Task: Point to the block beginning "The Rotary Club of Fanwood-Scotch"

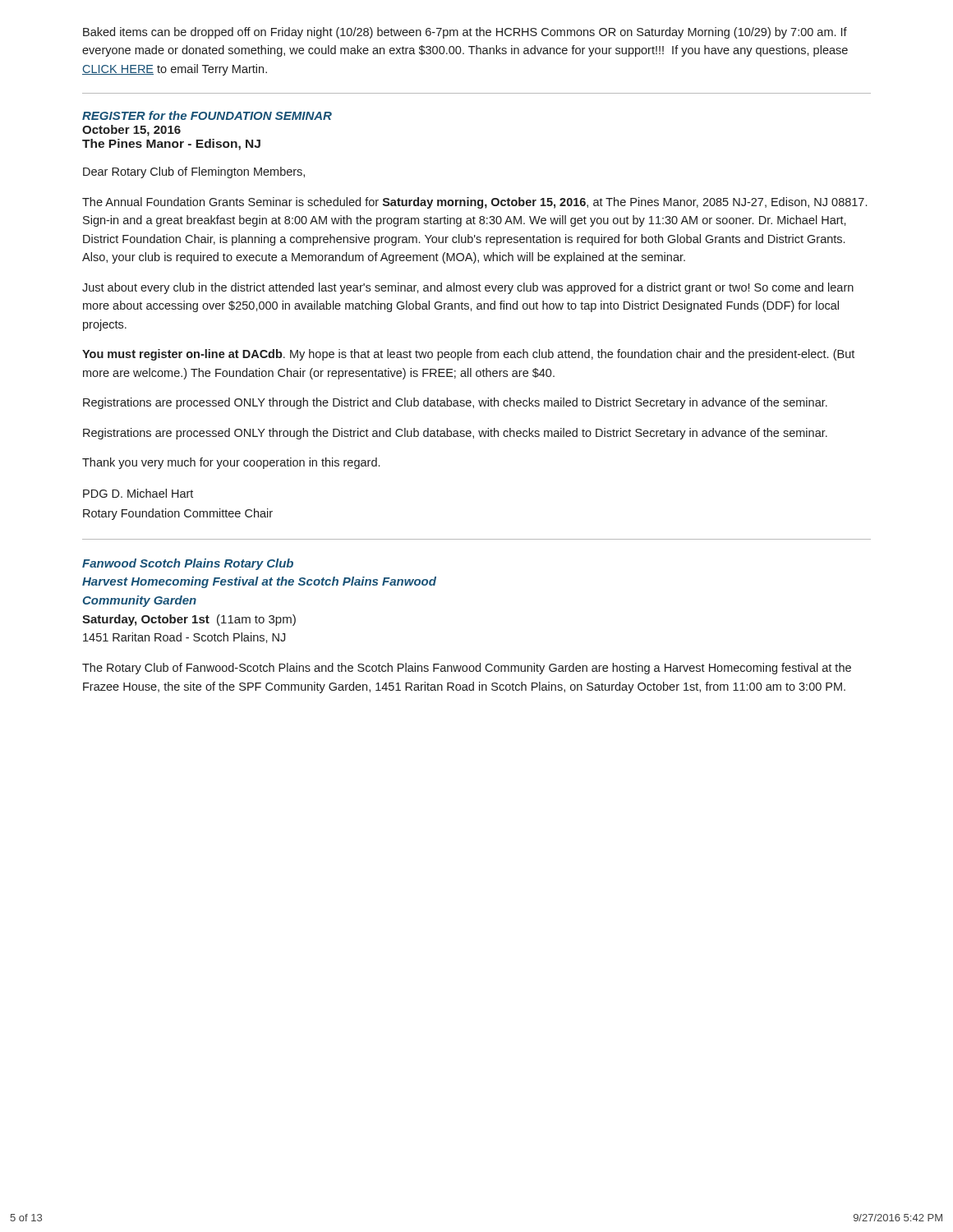Action: [x=467, y=677]
